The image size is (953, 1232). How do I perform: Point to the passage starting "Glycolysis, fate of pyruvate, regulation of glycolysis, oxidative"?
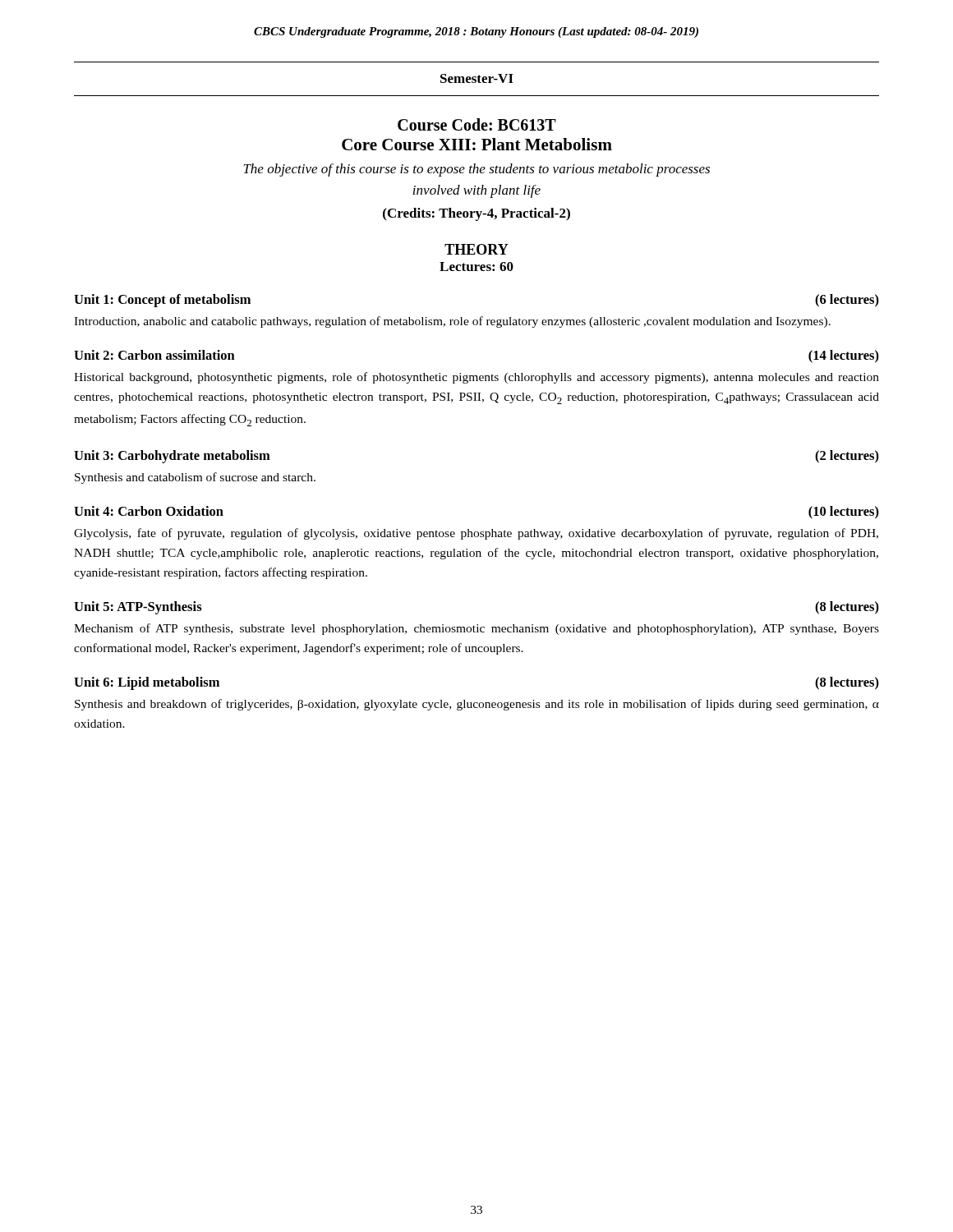pyautogui.click(x=476, y=553)
